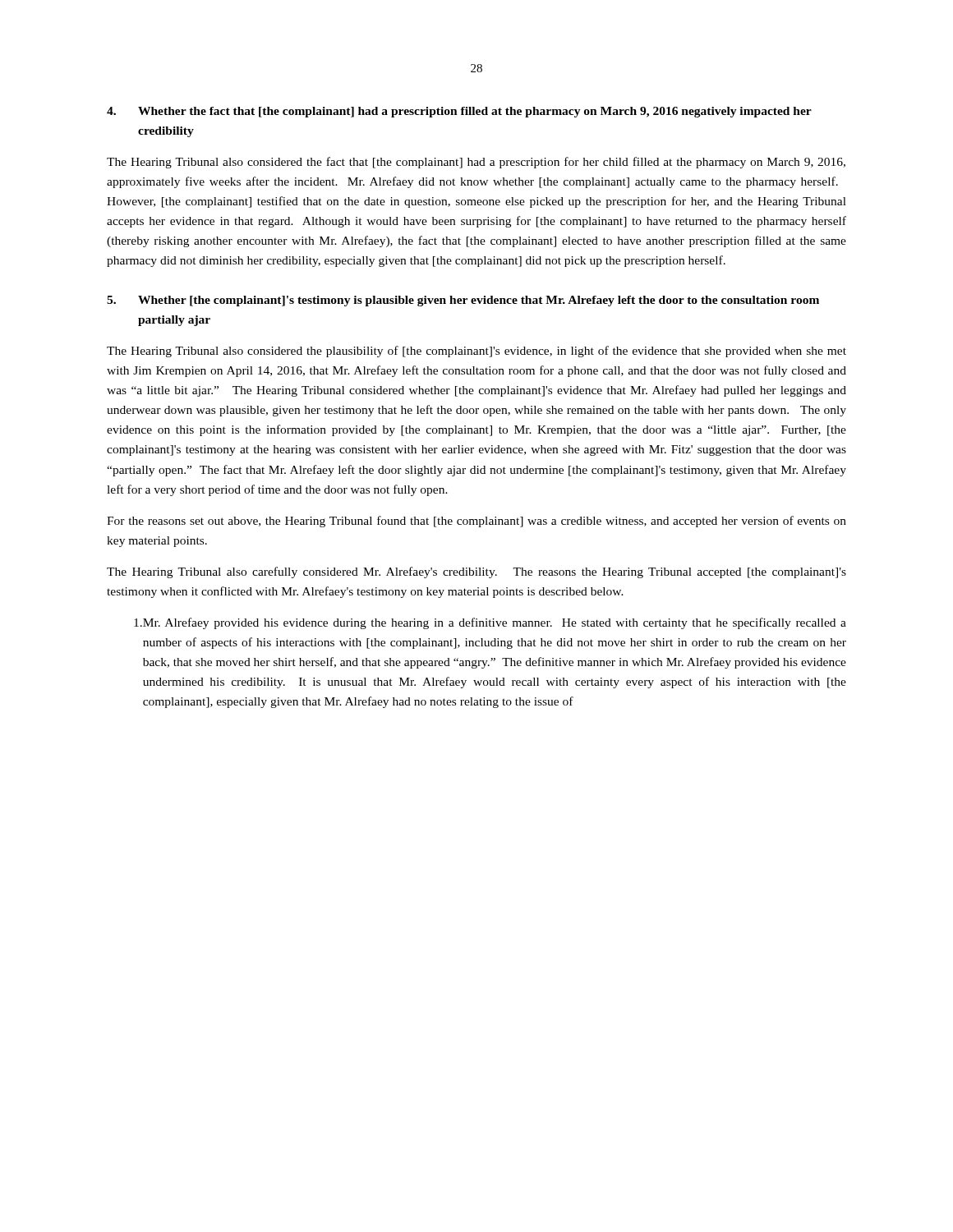This screenshot has height=1232, width=953.
Task: Find the section header with the text "4. Whether the"
Action: [476, 121]
